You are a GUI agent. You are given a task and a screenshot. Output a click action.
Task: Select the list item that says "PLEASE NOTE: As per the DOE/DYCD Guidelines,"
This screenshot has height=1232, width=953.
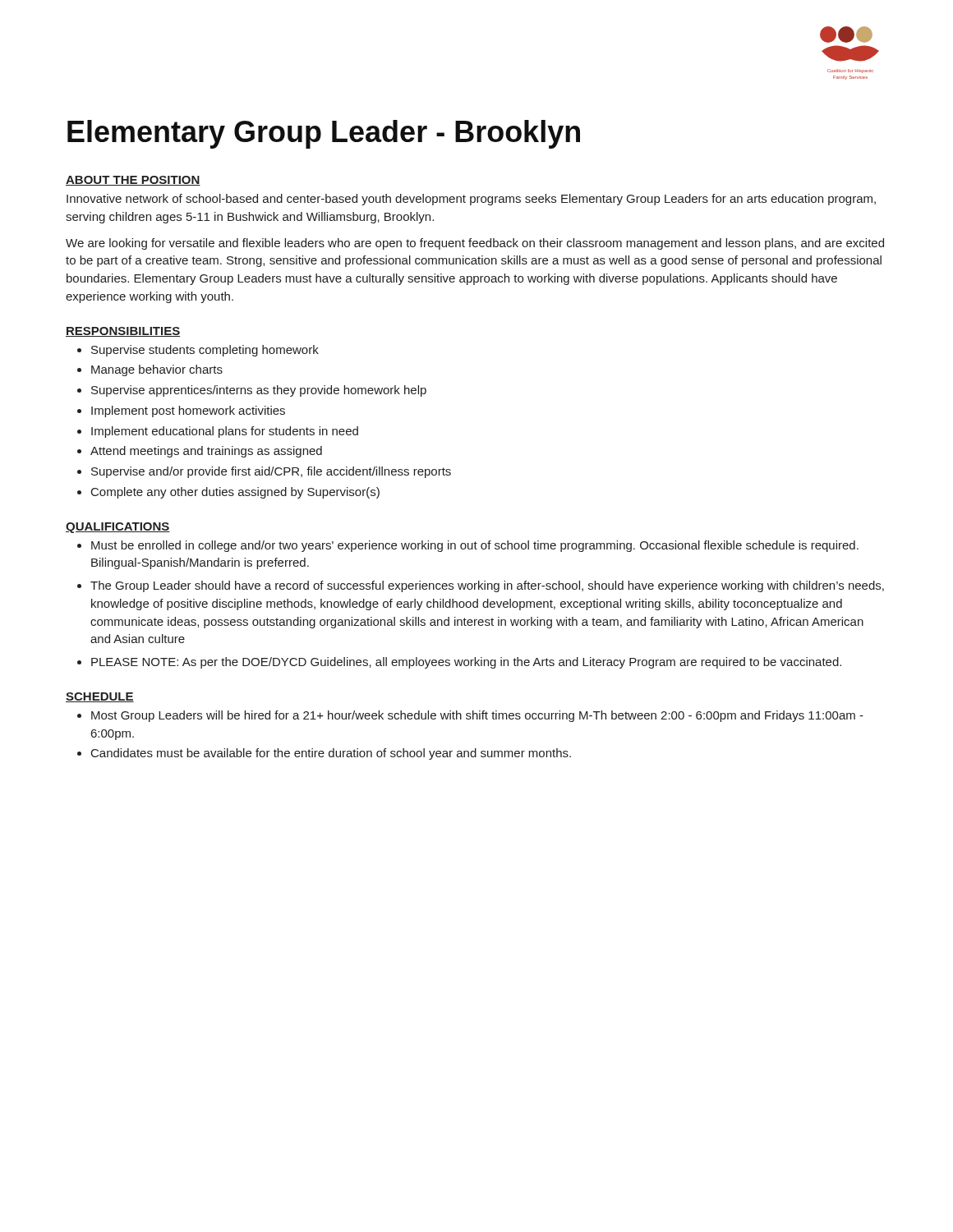(466, 662)
